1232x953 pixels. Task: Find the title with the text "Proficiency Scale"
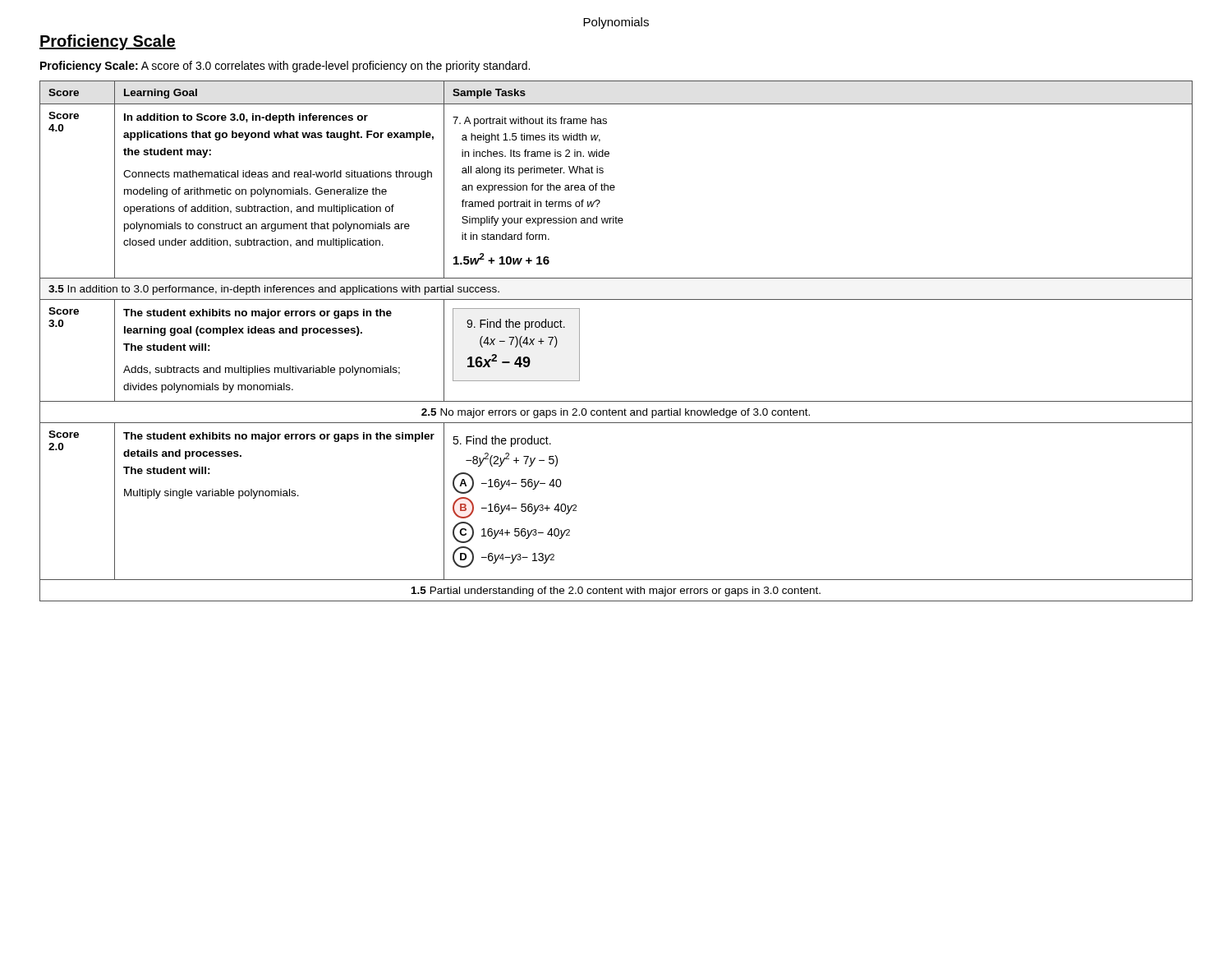pos(108,42)
